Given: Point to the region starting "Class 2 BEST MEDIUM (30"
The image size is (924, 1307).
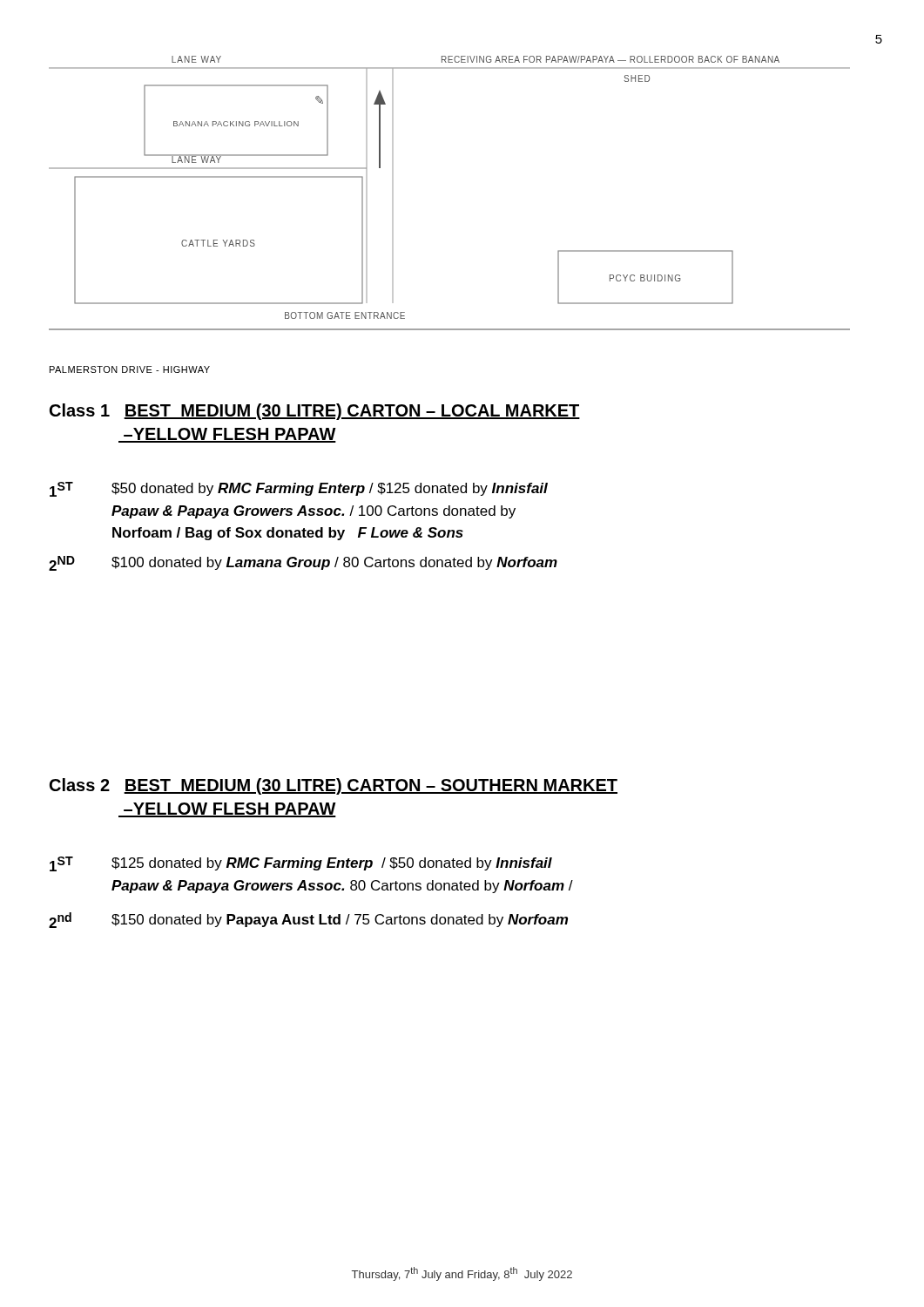Looking at the screenshot, I should tap(432, 797).
